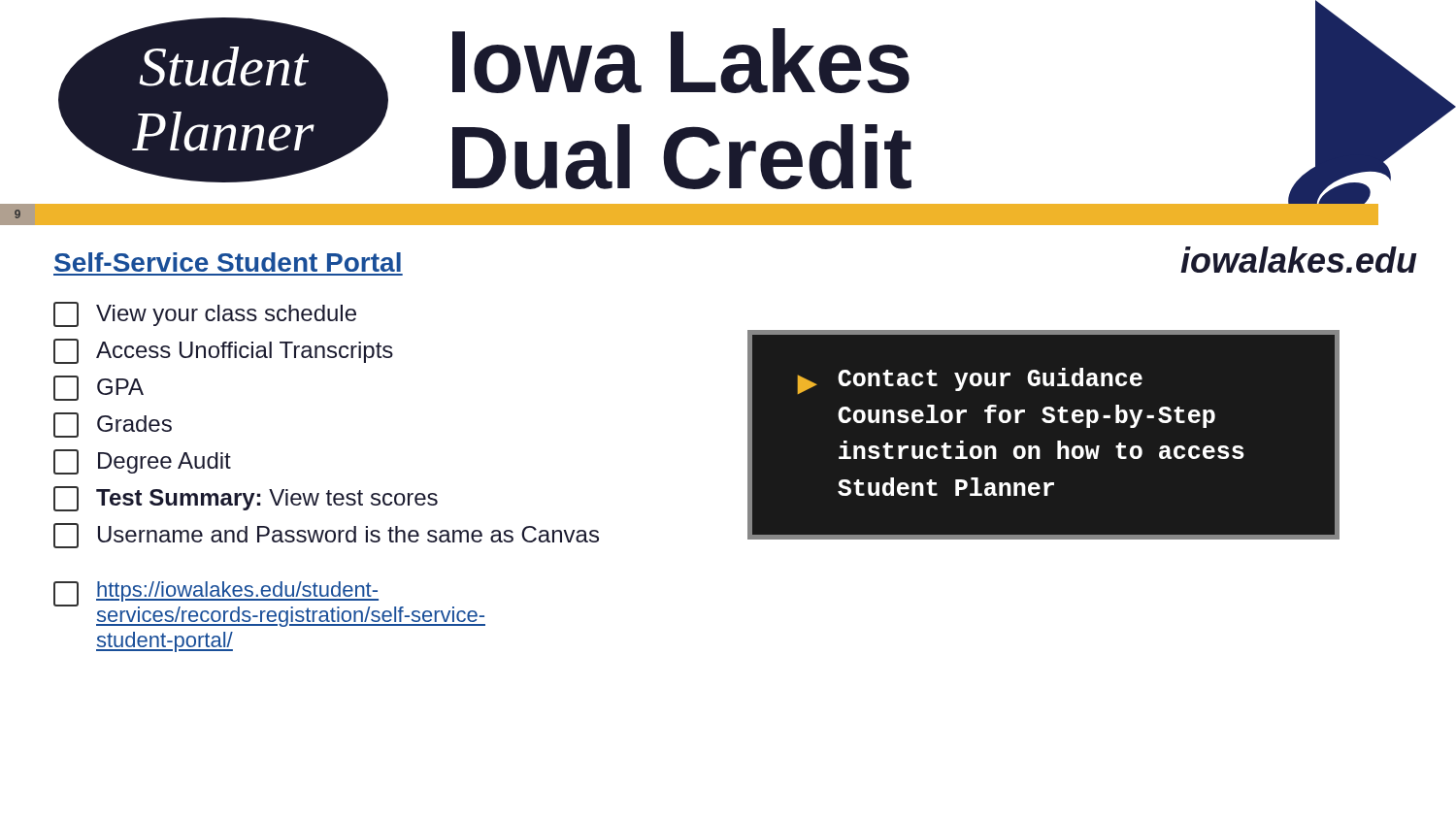The height and width of the screenshot is (819, 1456).
Task: Select the list item that says "Degree Audit"
Action: tap(142, 461)
